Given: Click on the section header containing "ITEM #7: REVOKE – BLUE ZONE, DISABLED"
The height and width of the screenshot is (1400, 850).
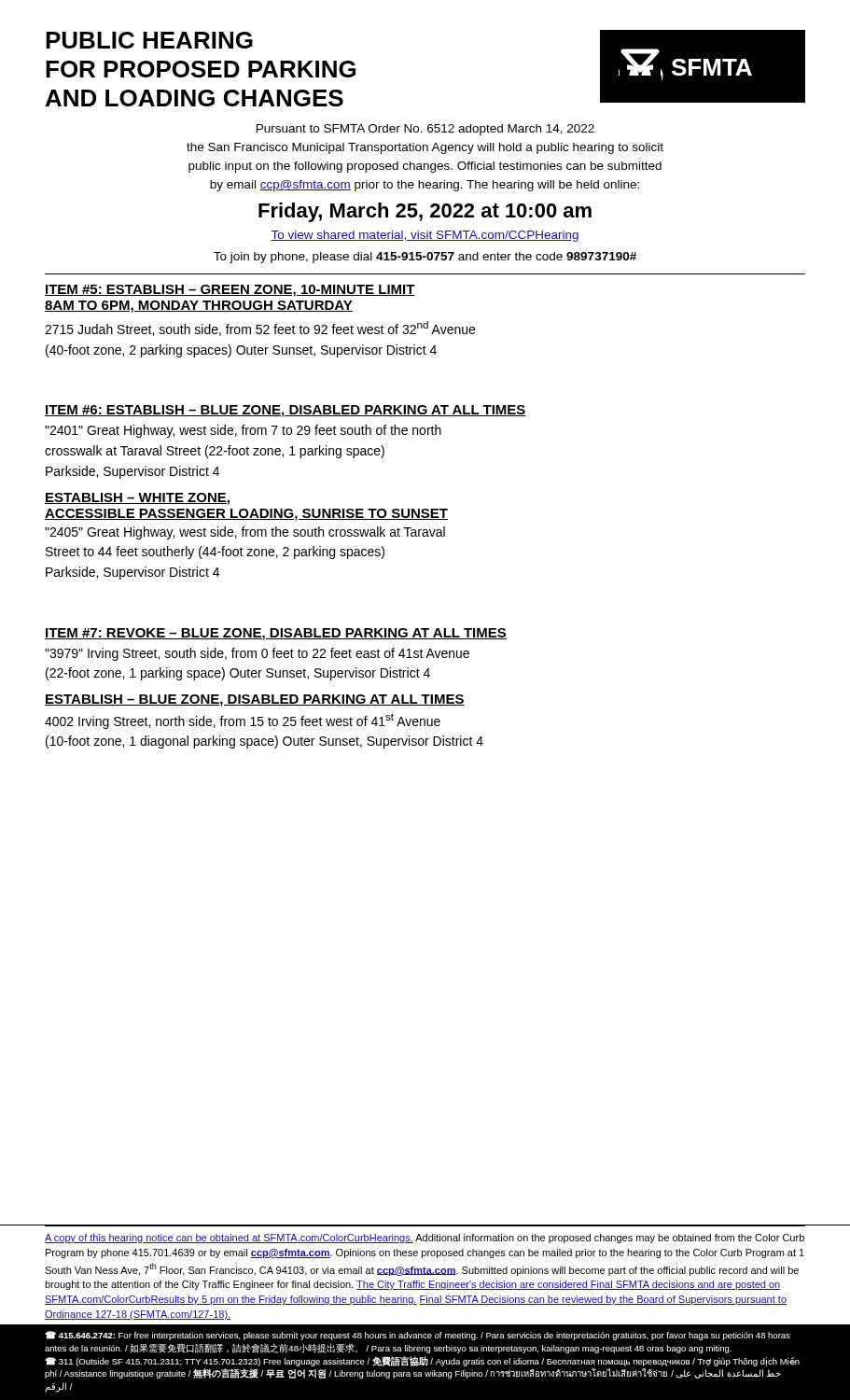Looking at the screenshot, I should tap(276, 632).
